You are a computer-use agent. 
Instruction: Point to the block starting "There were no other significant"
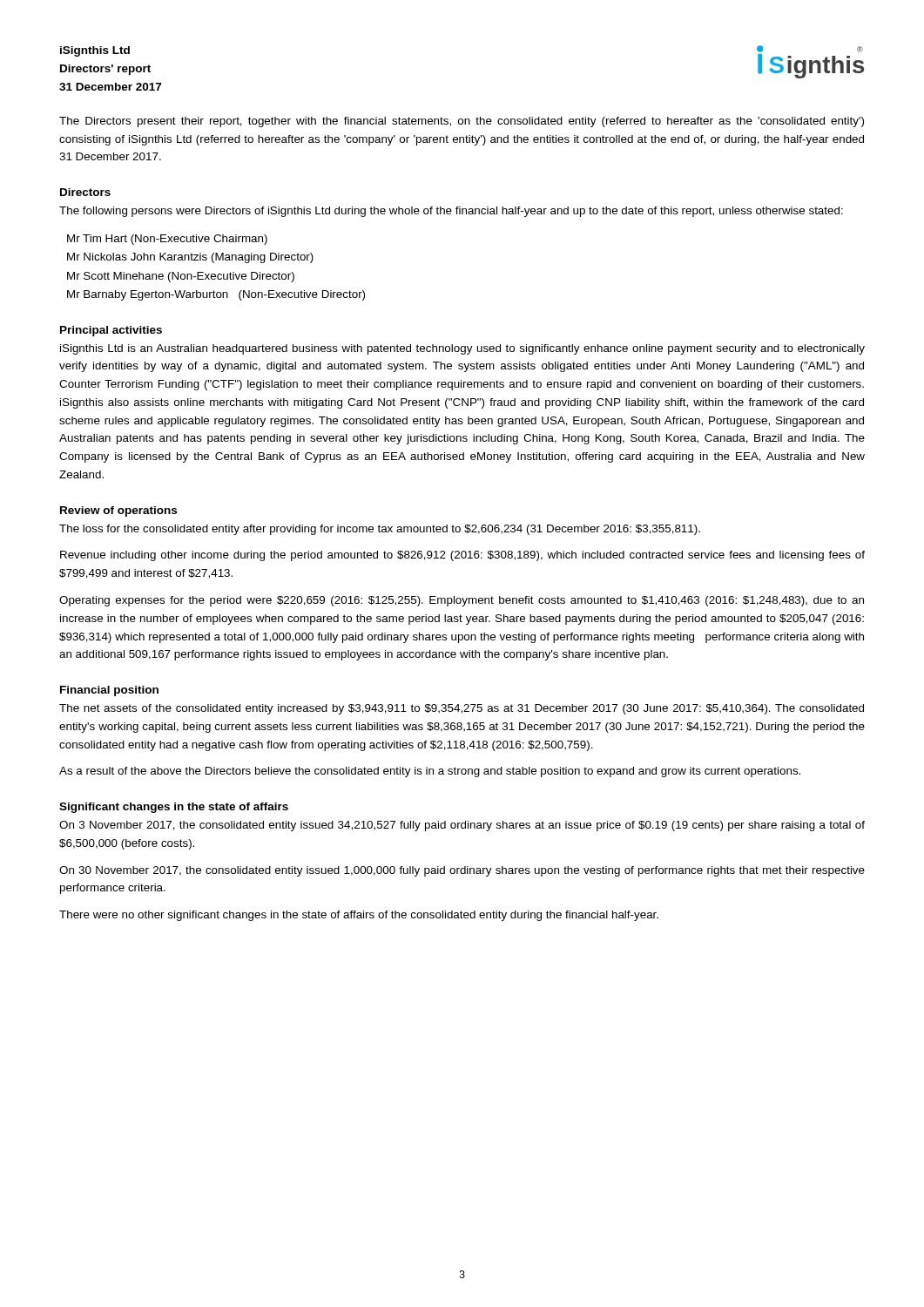359,915
